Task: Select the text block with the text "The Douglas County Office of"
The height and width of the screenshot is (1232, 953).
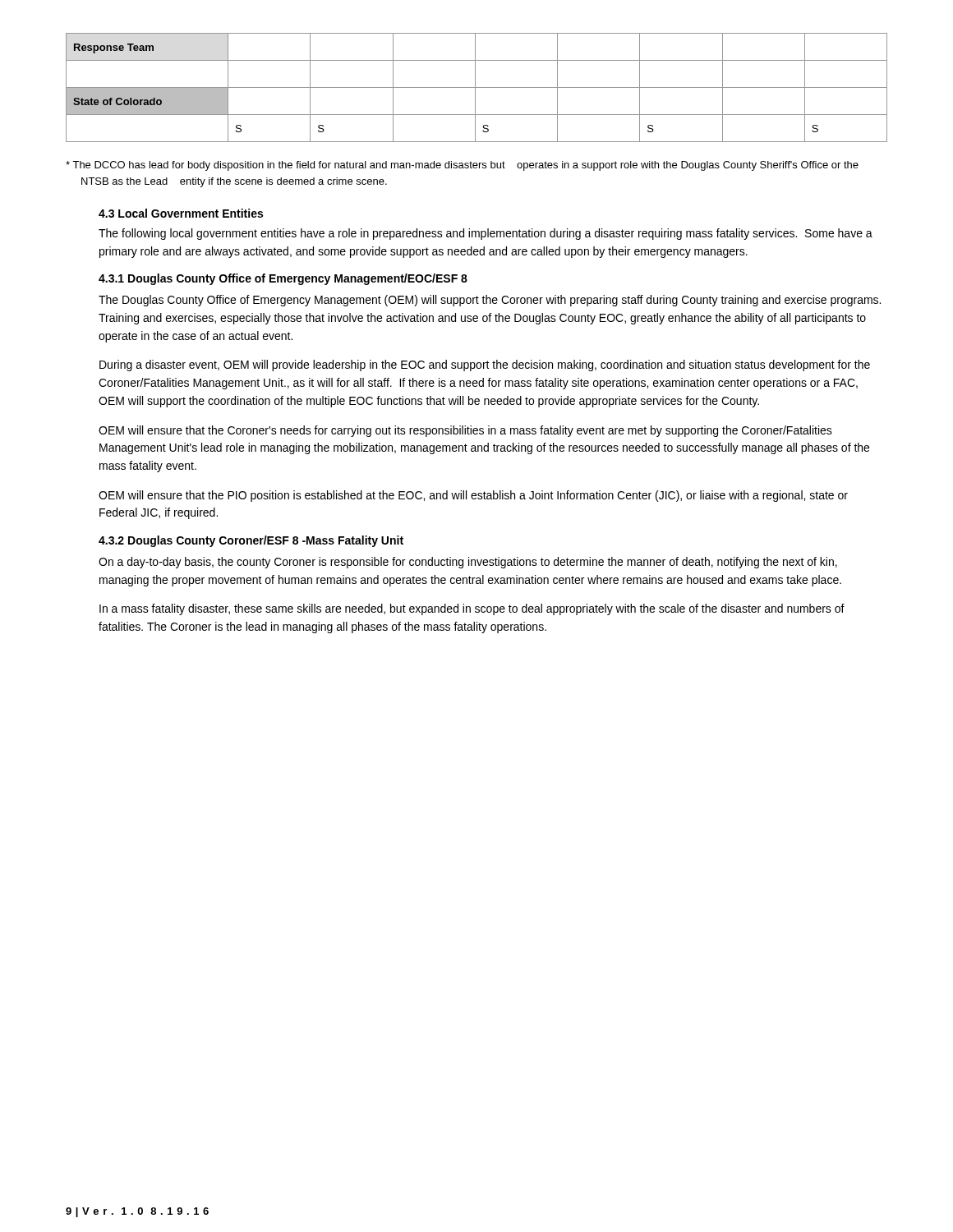Action: (492, 318)
